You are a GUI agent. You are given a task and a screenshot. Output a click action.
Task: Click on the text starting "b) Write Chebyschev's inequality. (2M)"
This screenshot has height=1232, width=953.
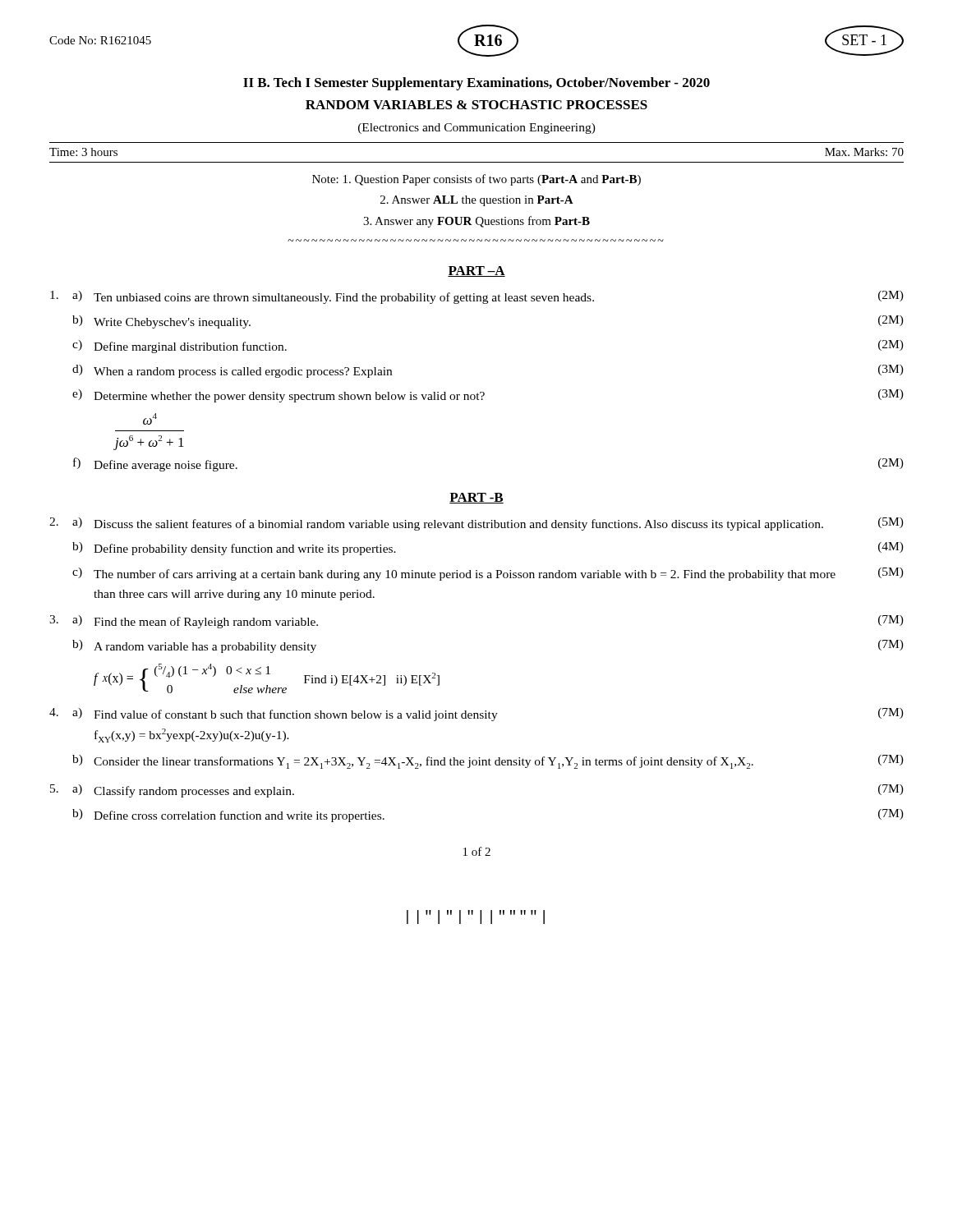coord(161,322)
